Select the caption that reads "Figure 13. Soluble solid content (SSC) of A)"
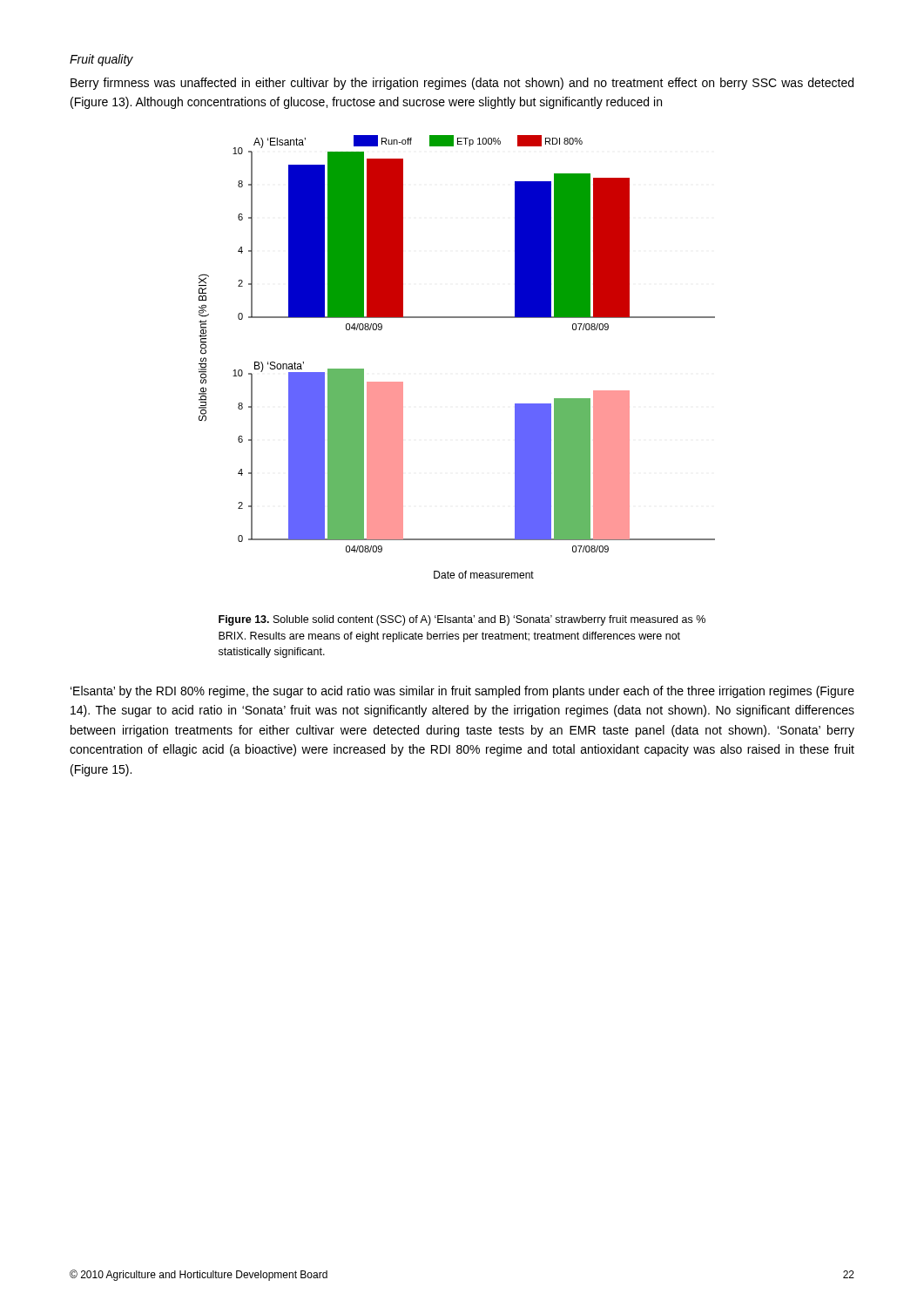This screenshot has width=924, height=1307. point(462,636)
